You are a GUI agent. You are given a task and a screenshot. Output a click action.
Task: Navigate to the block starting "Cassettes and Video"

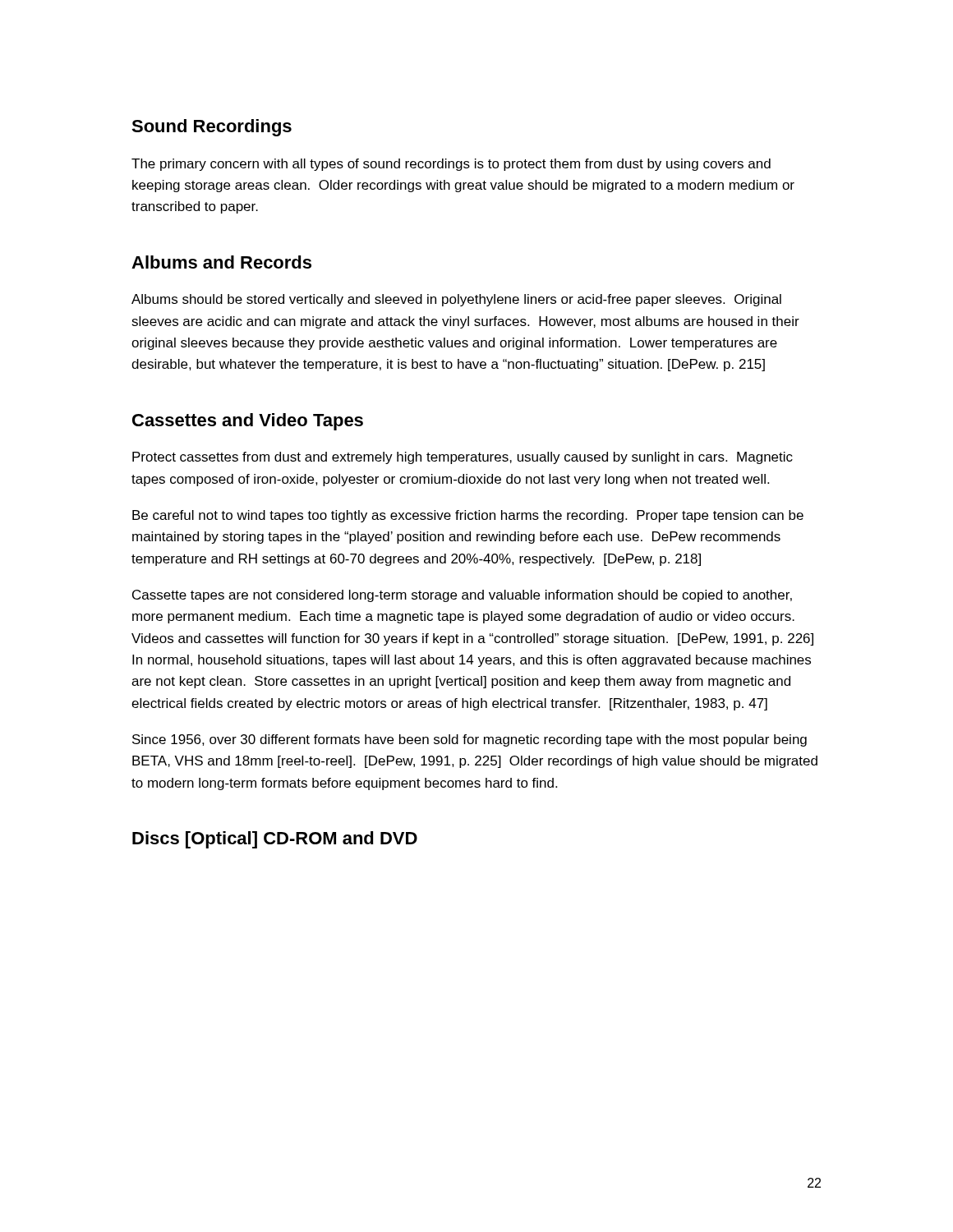point(248,420)
